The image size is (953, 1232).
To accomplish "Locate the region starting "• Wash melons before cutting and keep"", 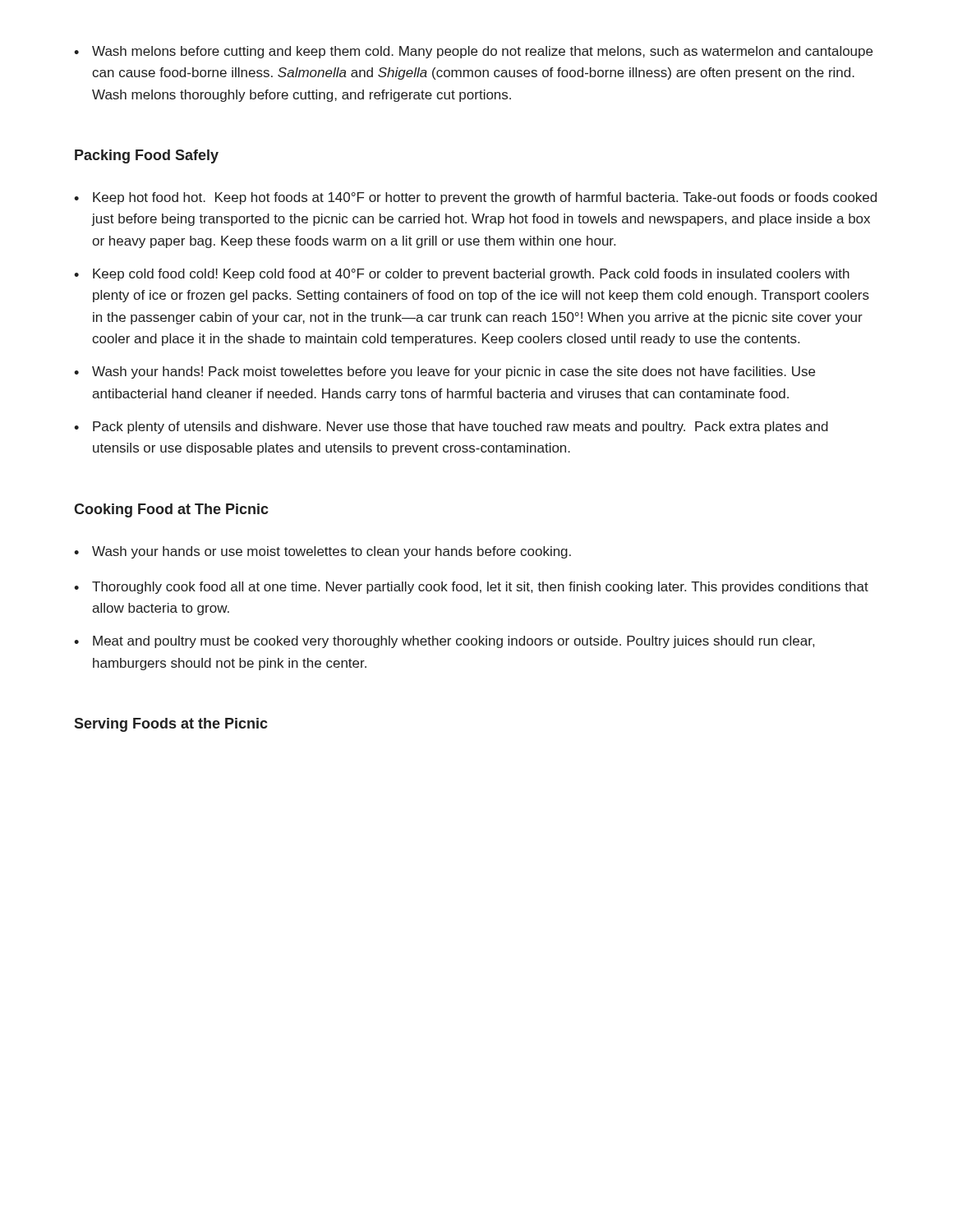I will tap(476, 73).
